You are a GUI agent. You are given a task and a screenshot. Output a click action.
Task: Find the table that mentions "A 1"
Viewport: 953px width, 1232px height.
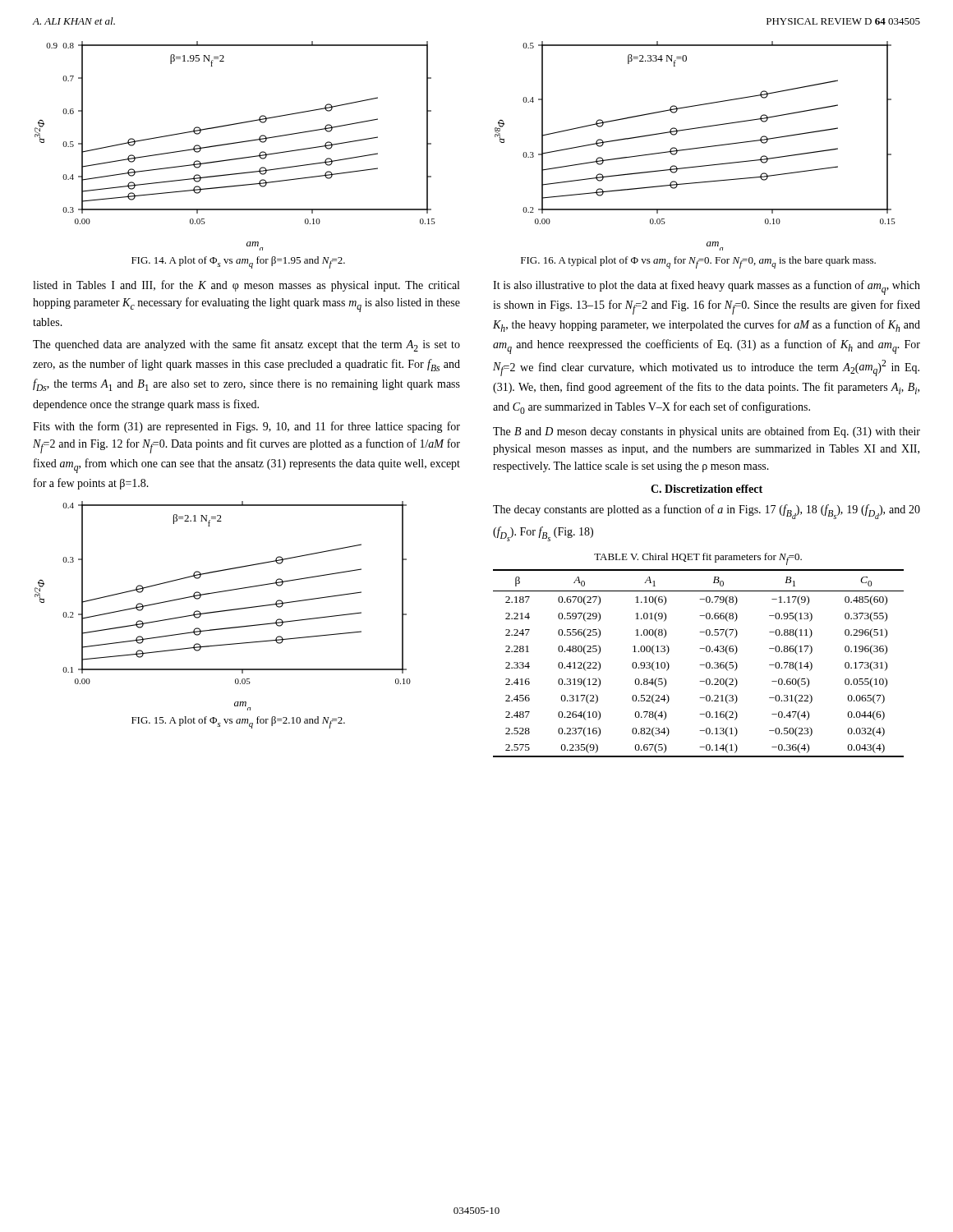[698, 663]
